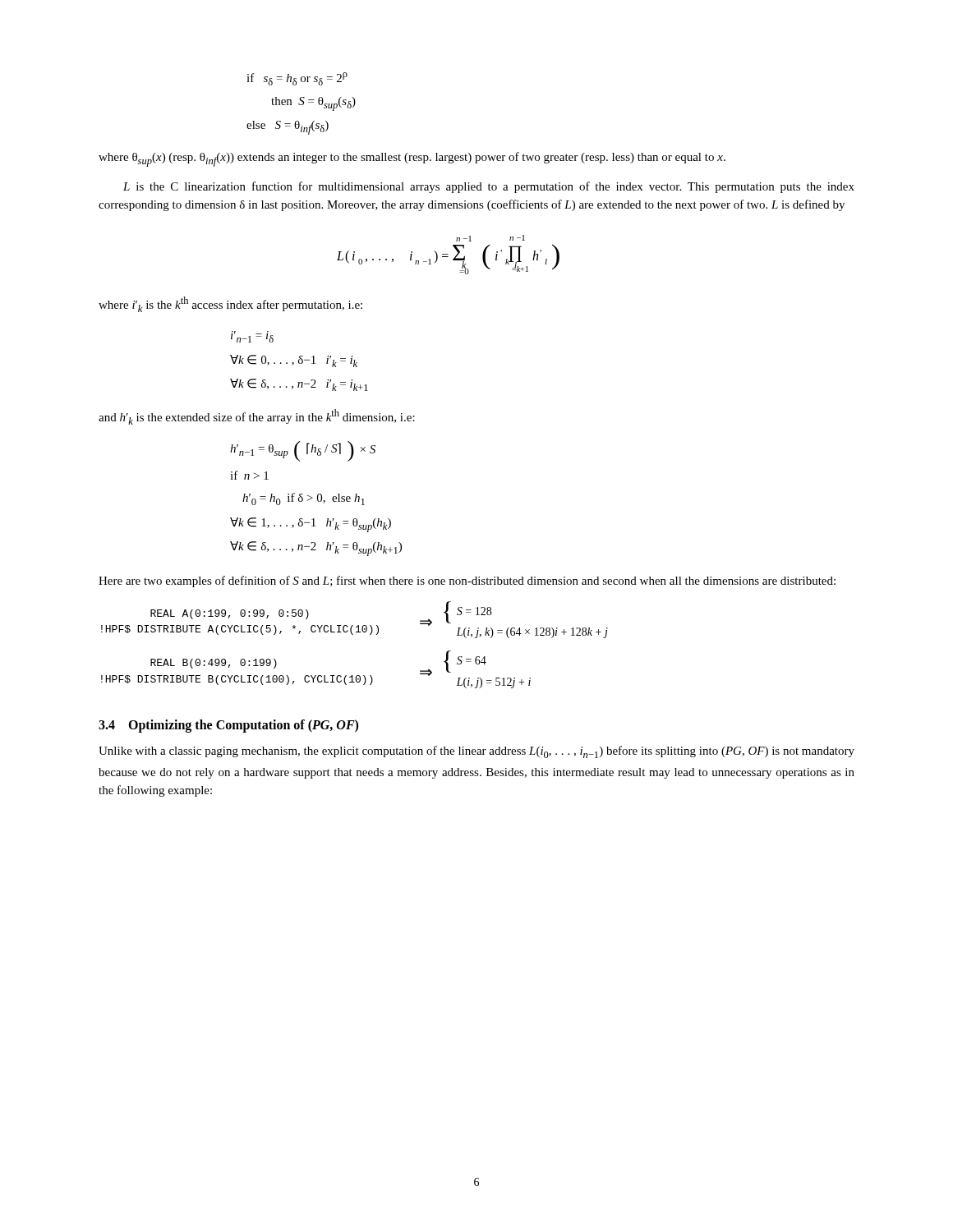
Task: Select the text block that says "Here are two examples of definition of S"
Action: pos(467,580)
